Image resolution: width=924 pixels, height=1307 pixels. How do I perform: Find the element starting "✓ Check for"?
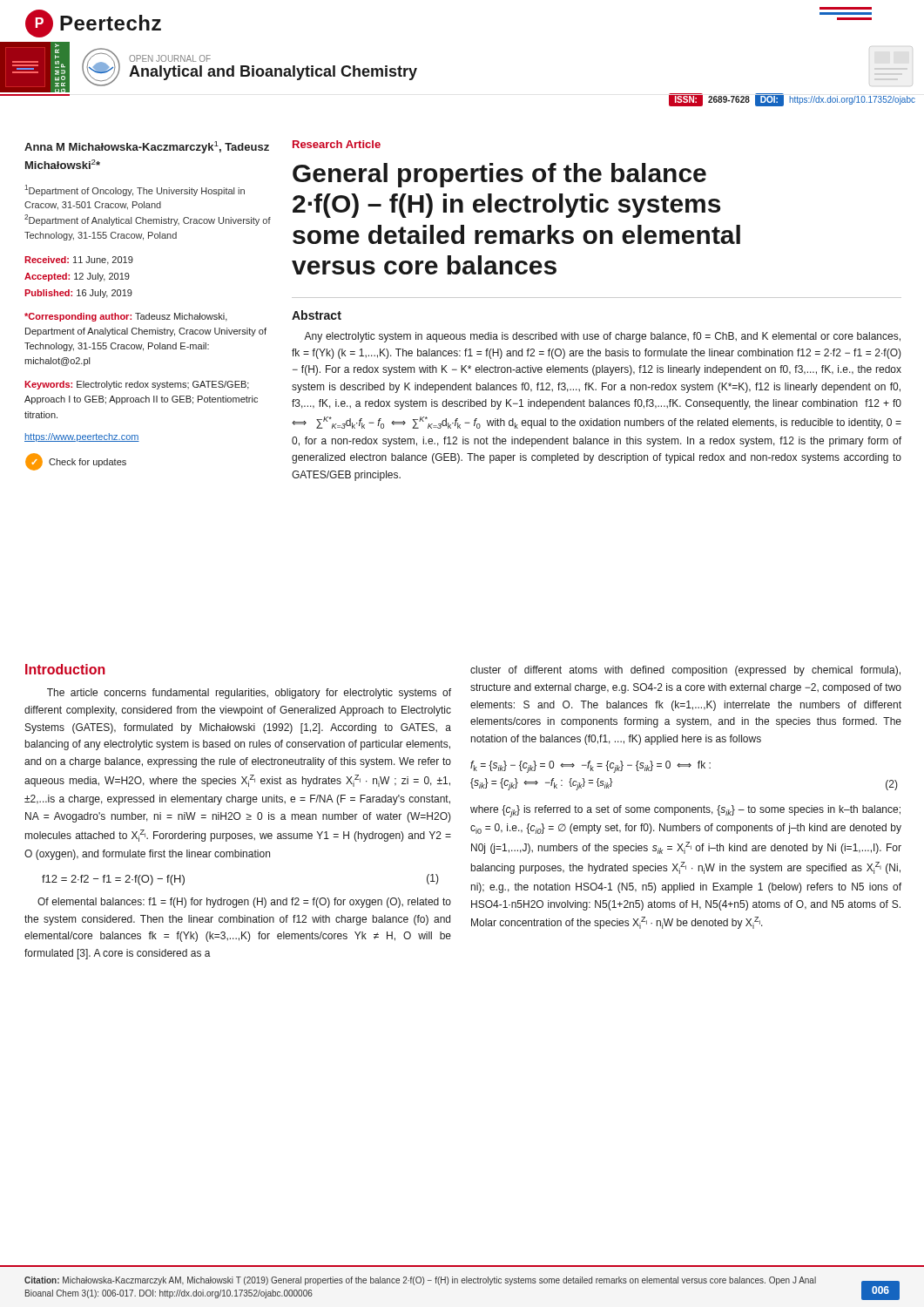[x=75, y=461]
